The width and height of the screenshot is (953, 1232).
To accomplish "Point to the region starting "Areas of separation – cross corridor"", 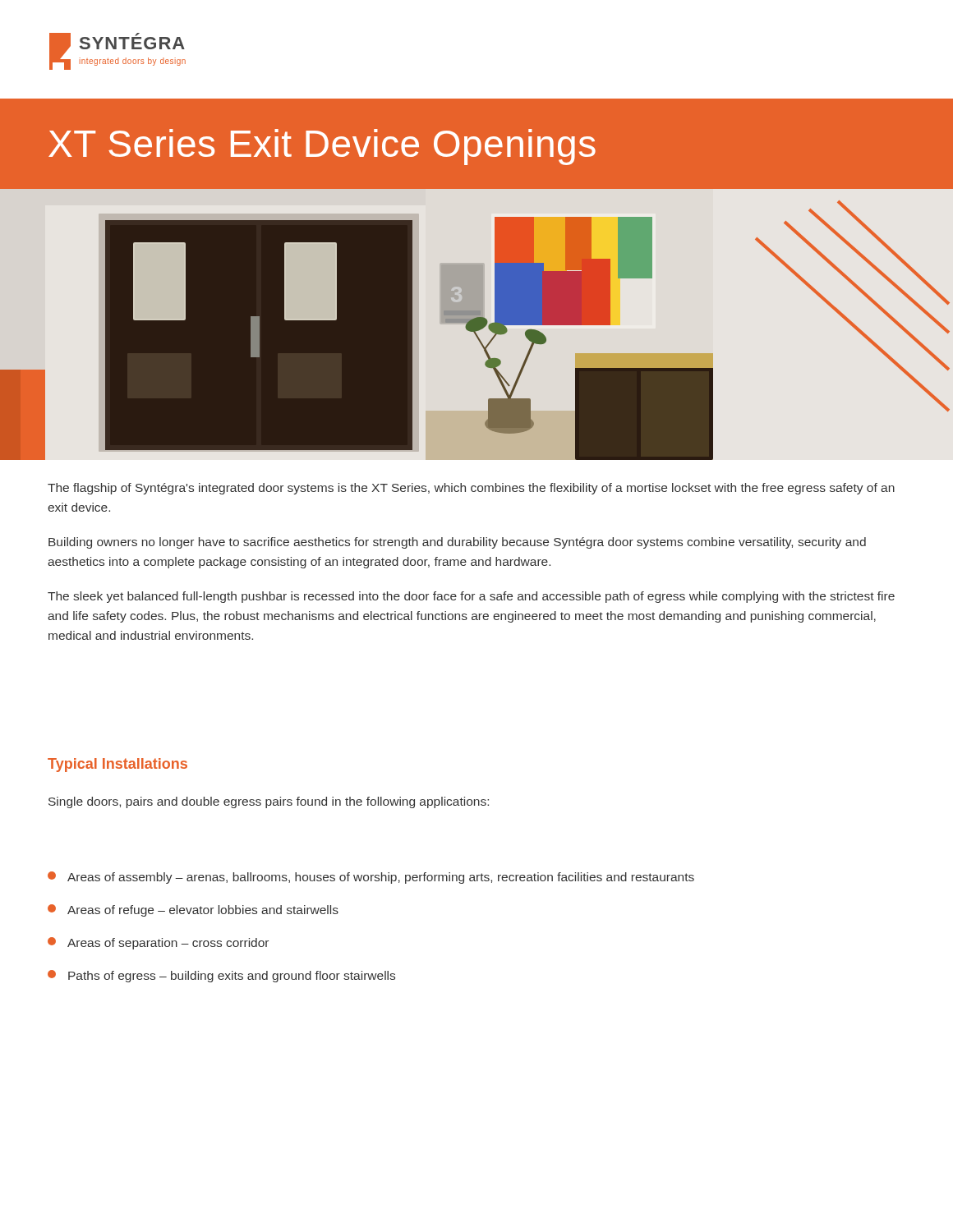I will click(x=158, y=943).
